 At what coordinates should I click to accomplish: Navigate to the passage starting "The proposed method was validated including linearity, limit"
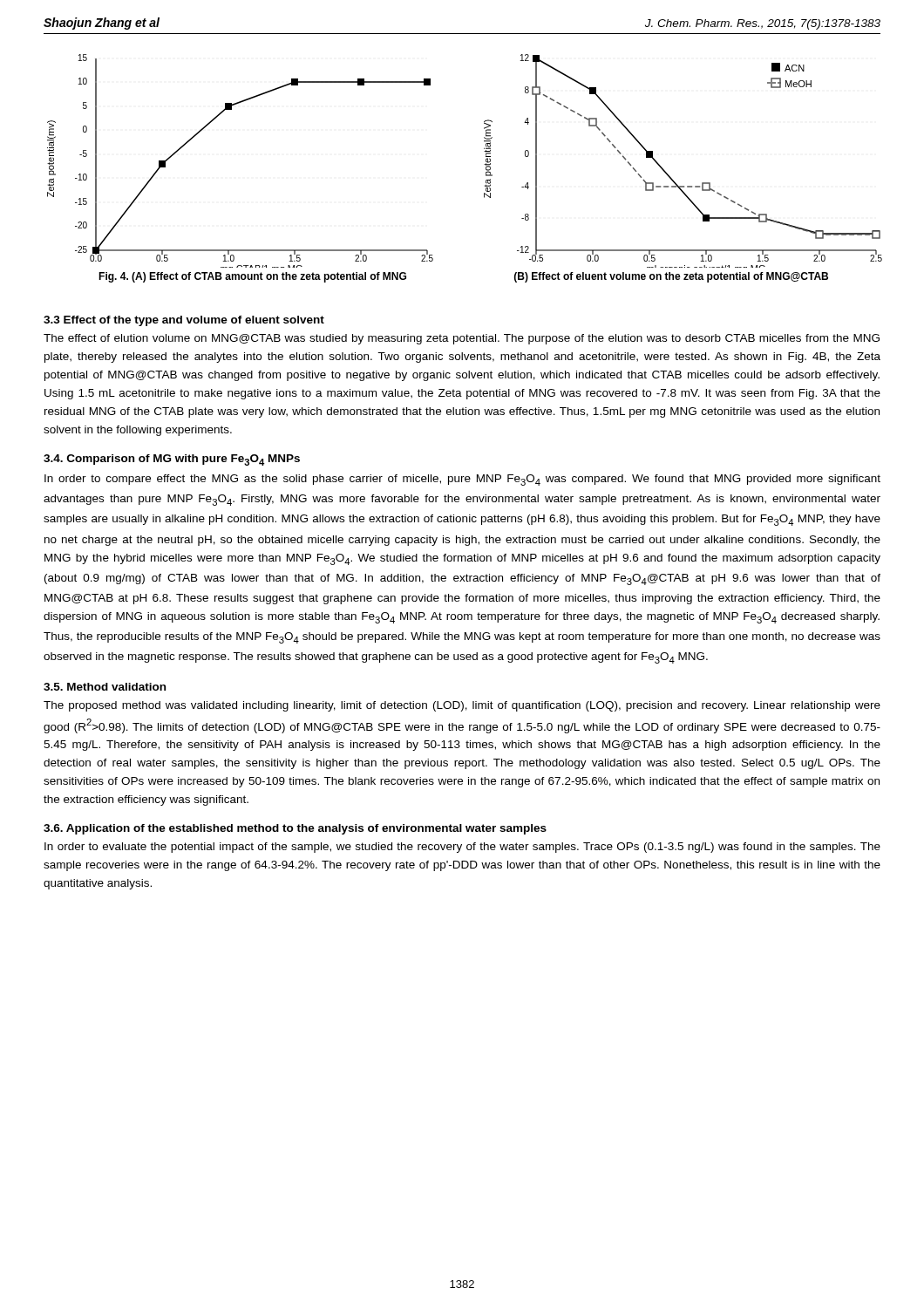pyautogui.click(x=462, y=752)
